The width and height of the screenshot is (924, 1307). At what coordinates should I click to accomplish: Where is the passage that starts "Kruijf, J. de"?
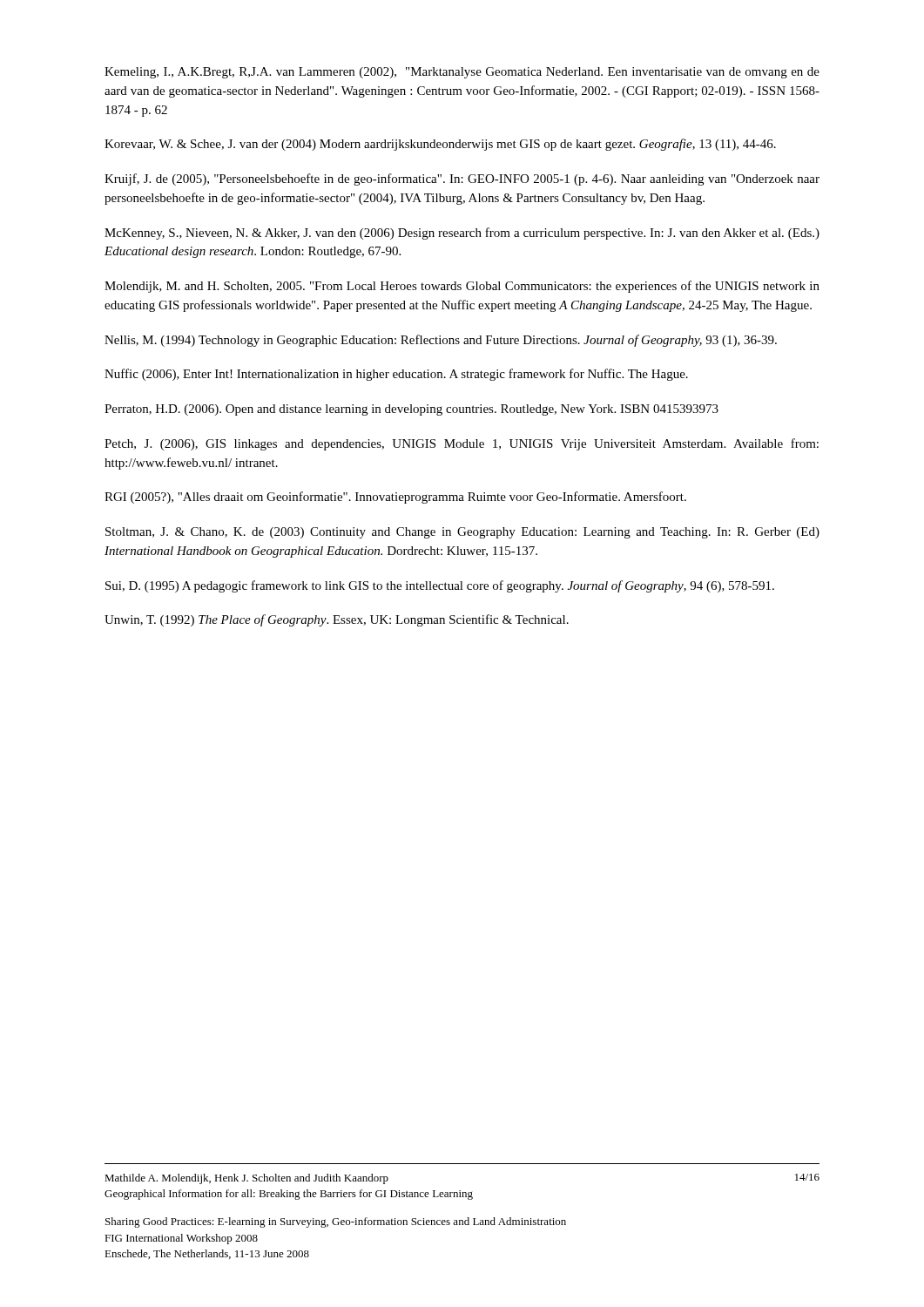click(x=462, y=188)
